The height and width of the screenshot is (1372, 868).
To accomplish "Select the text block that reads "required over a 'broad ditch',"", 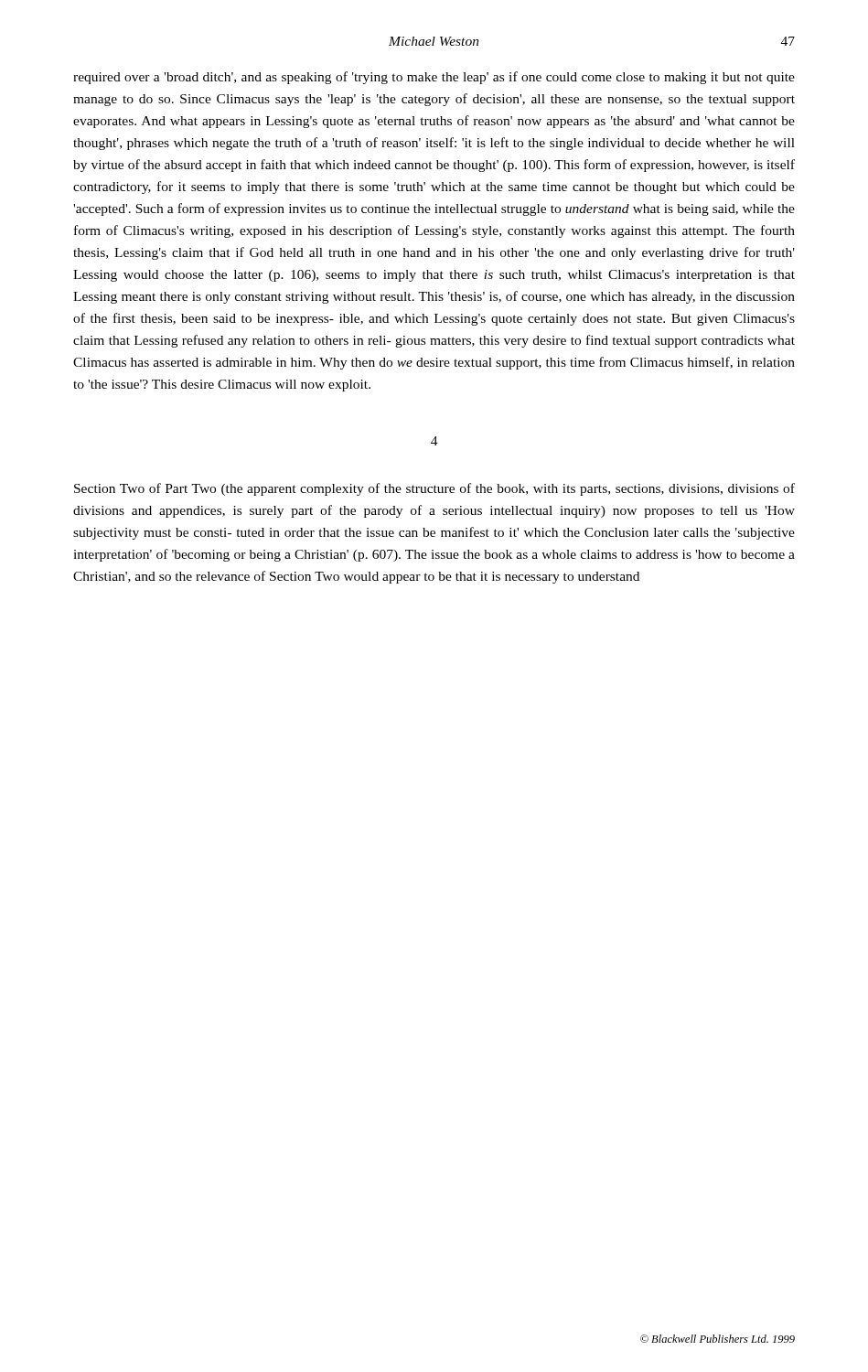I will click(x=434, y=327).
